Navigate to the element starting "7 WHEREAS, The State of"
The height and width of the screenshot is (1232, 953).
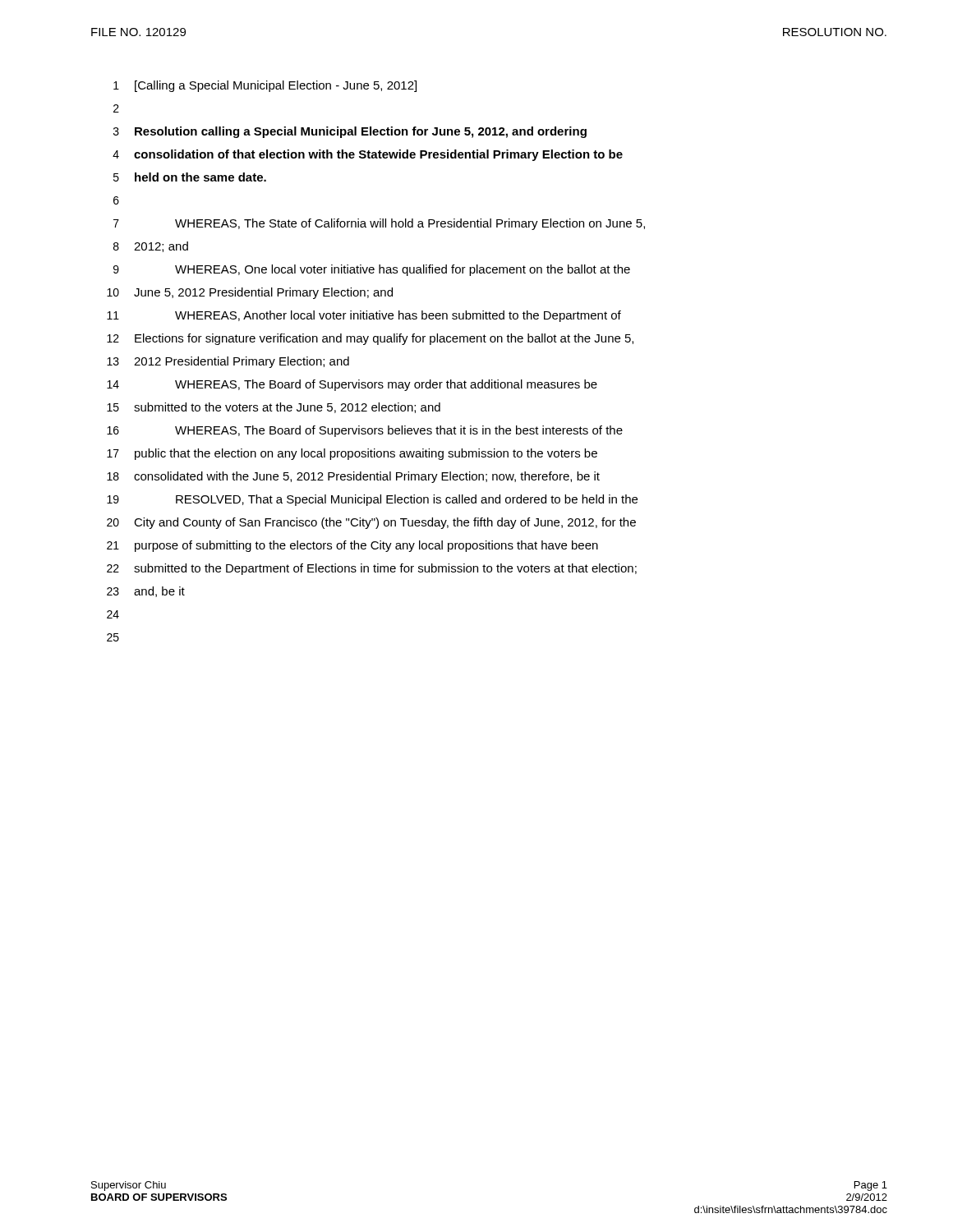point(489,223)
